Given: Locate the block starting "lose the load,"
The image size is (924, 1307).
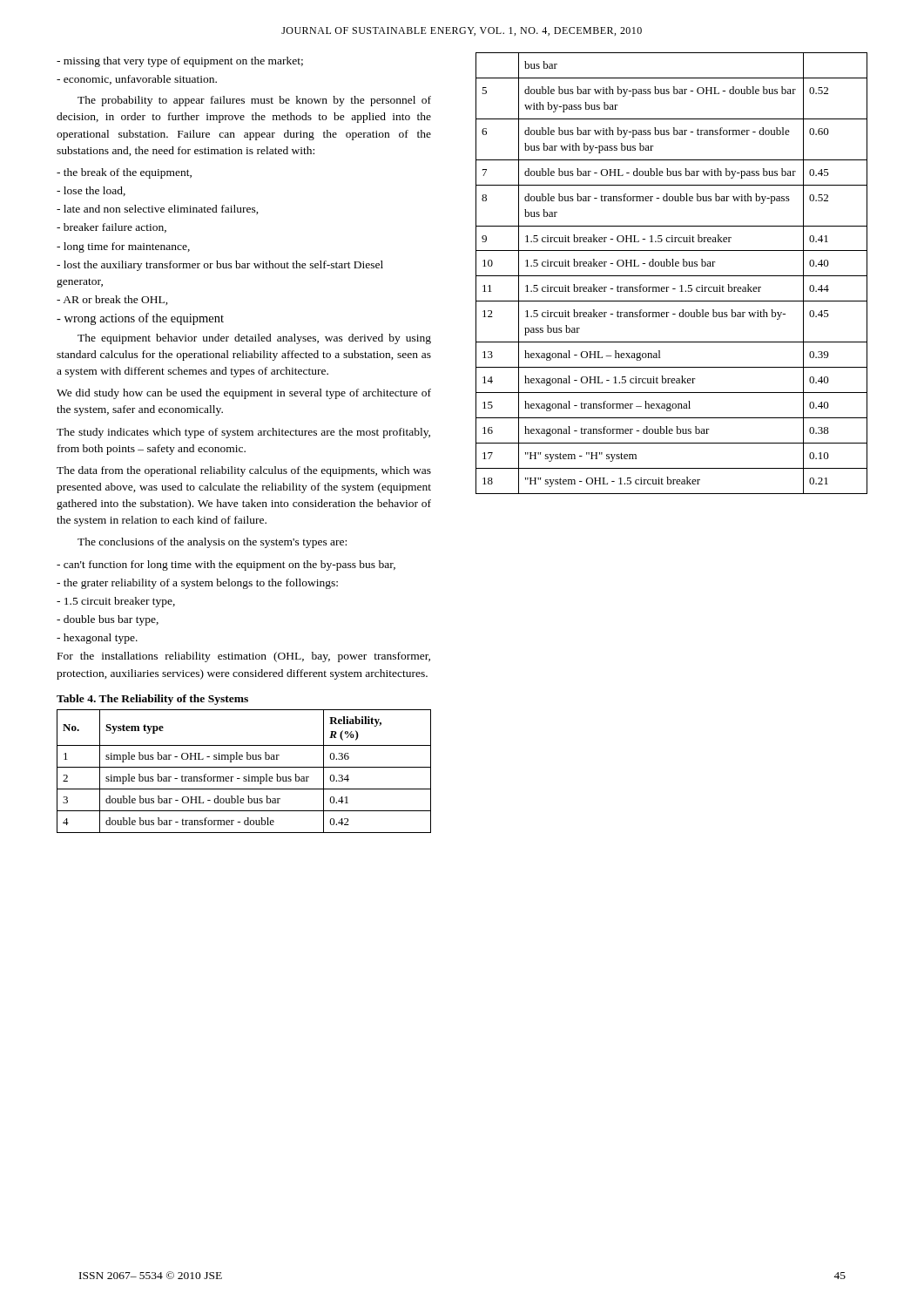Looking at the screenshot, I should pyautogui.click(x=91, y=190).
